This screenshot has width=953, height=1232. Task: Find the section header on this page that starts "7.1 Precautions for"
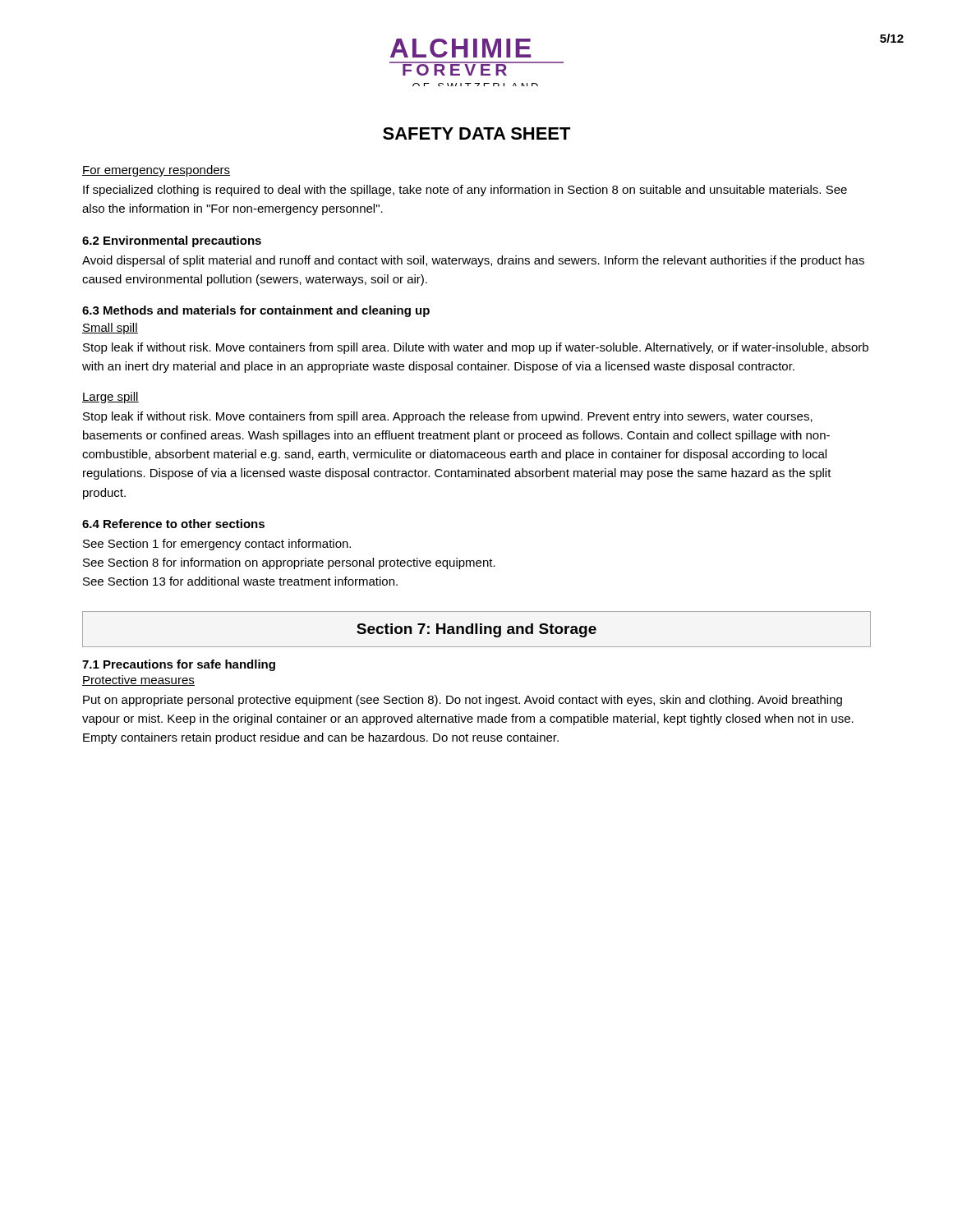[179, 664]
